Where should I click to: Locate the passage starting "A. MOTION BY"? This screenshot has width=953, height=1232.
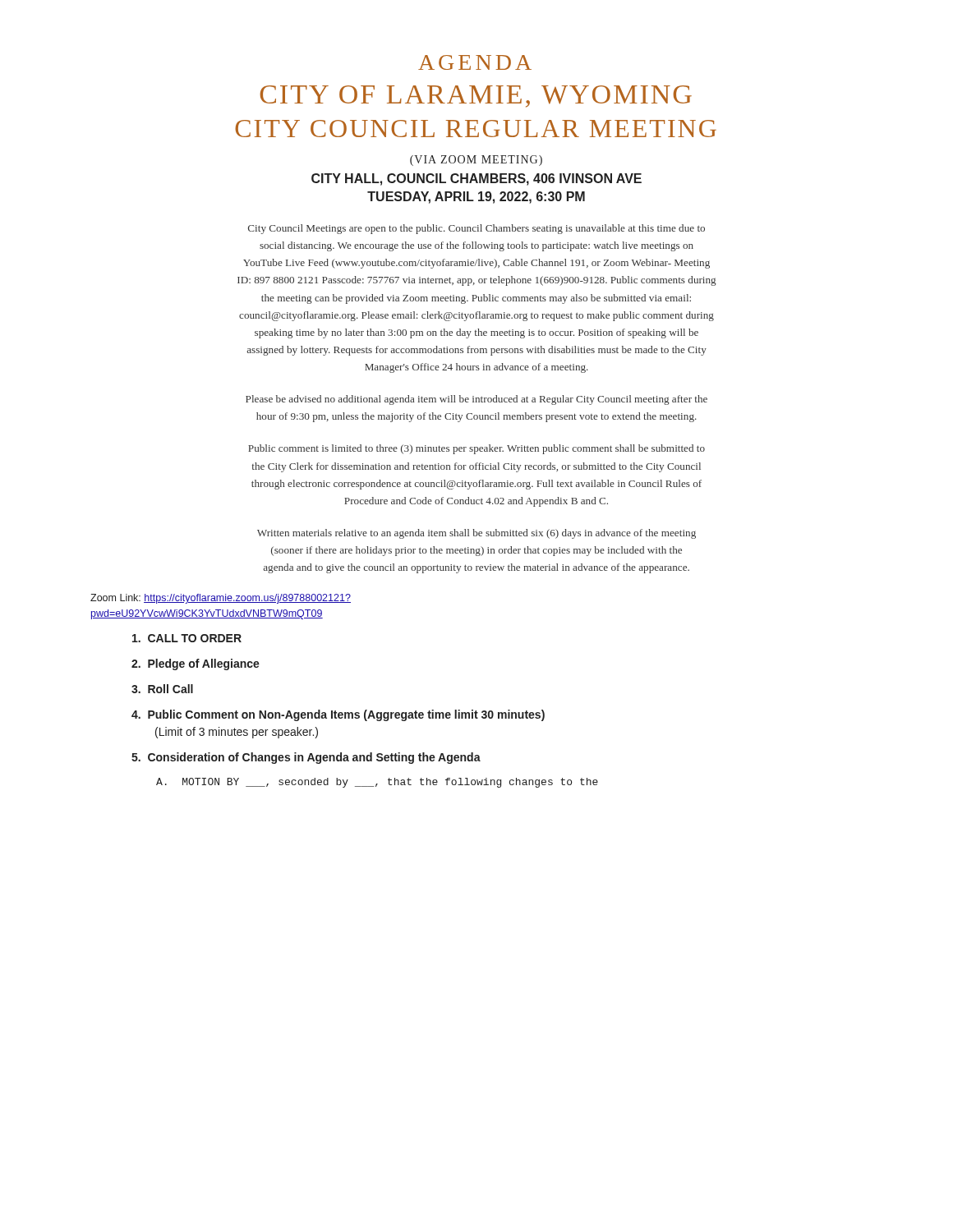pyautogui.click(x=377, y=782)
